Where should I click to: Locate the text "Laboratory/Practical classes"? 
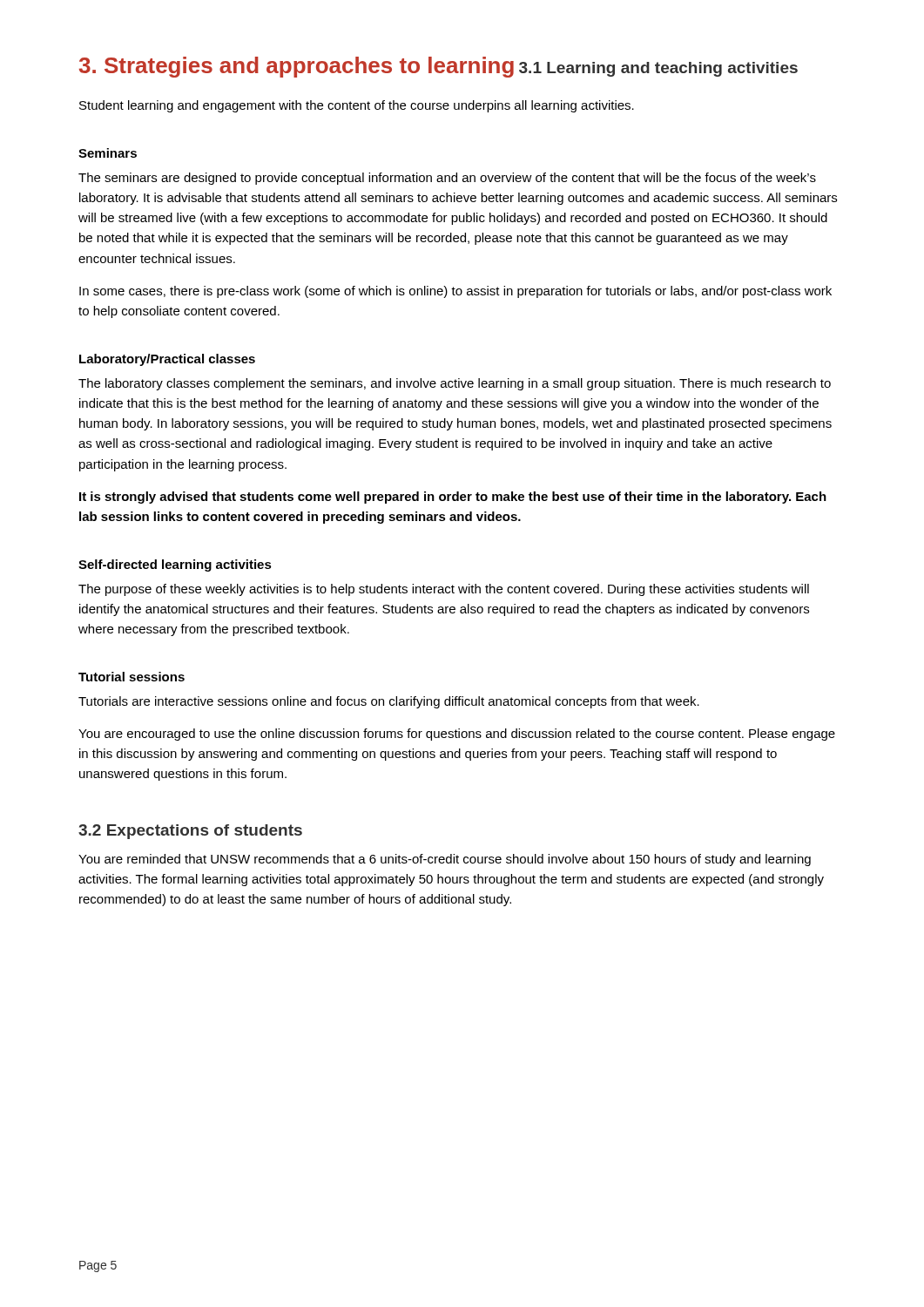[167, 359]
